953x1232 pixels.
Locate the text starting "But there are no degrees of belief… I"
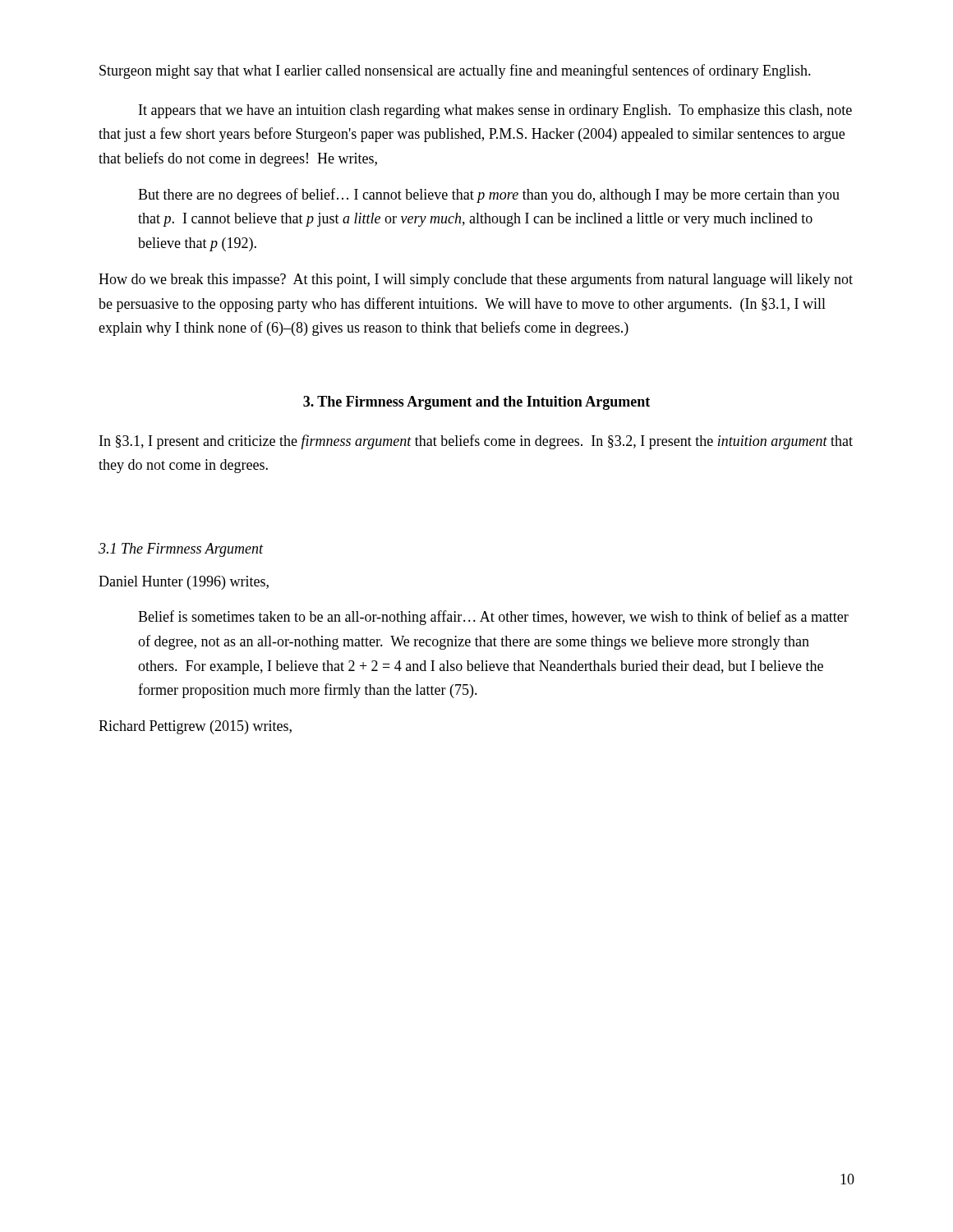[489, 219]
